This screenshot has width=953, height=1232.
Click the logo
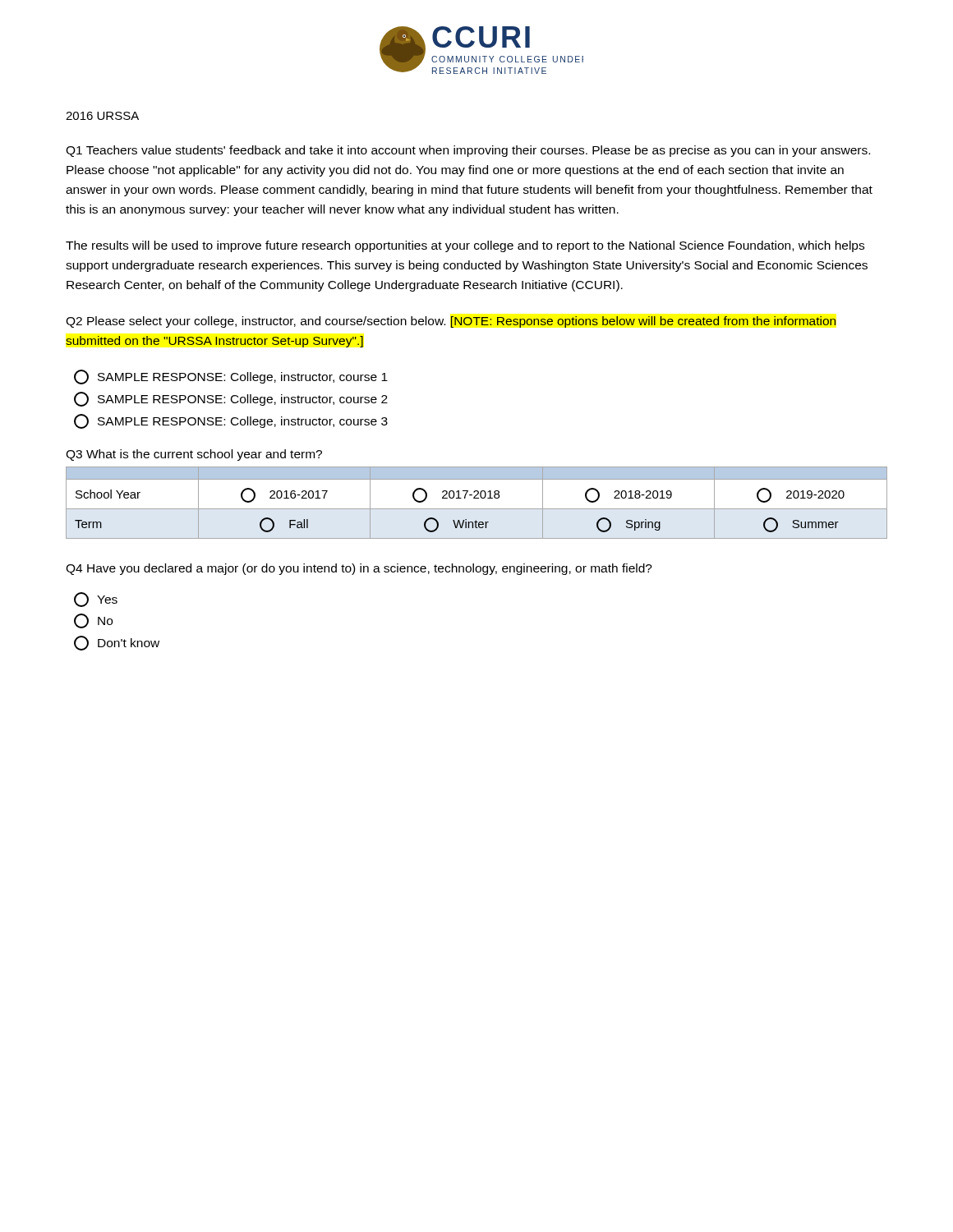point(476,47)
